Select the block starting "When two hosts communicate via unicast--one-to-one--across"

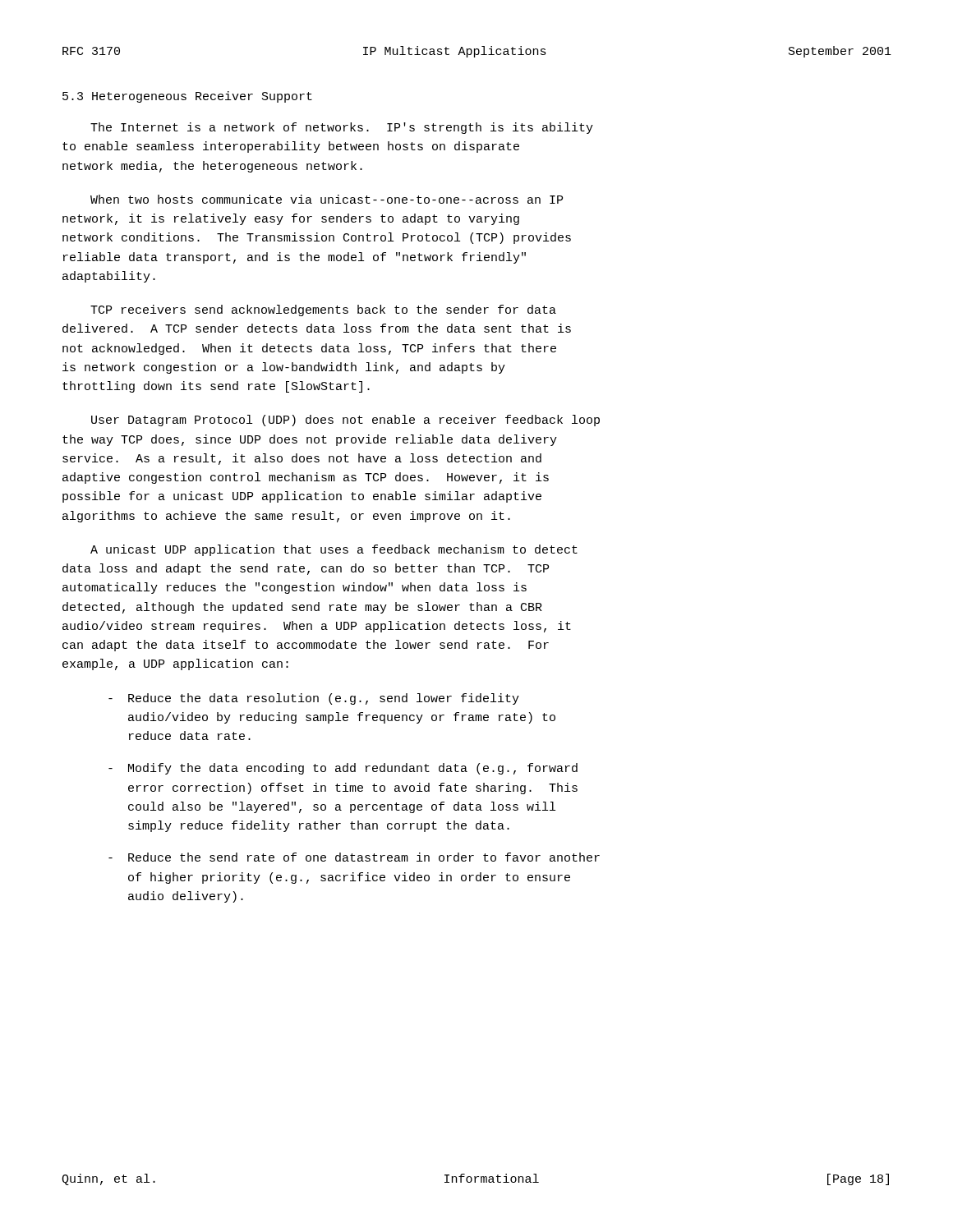317,239
